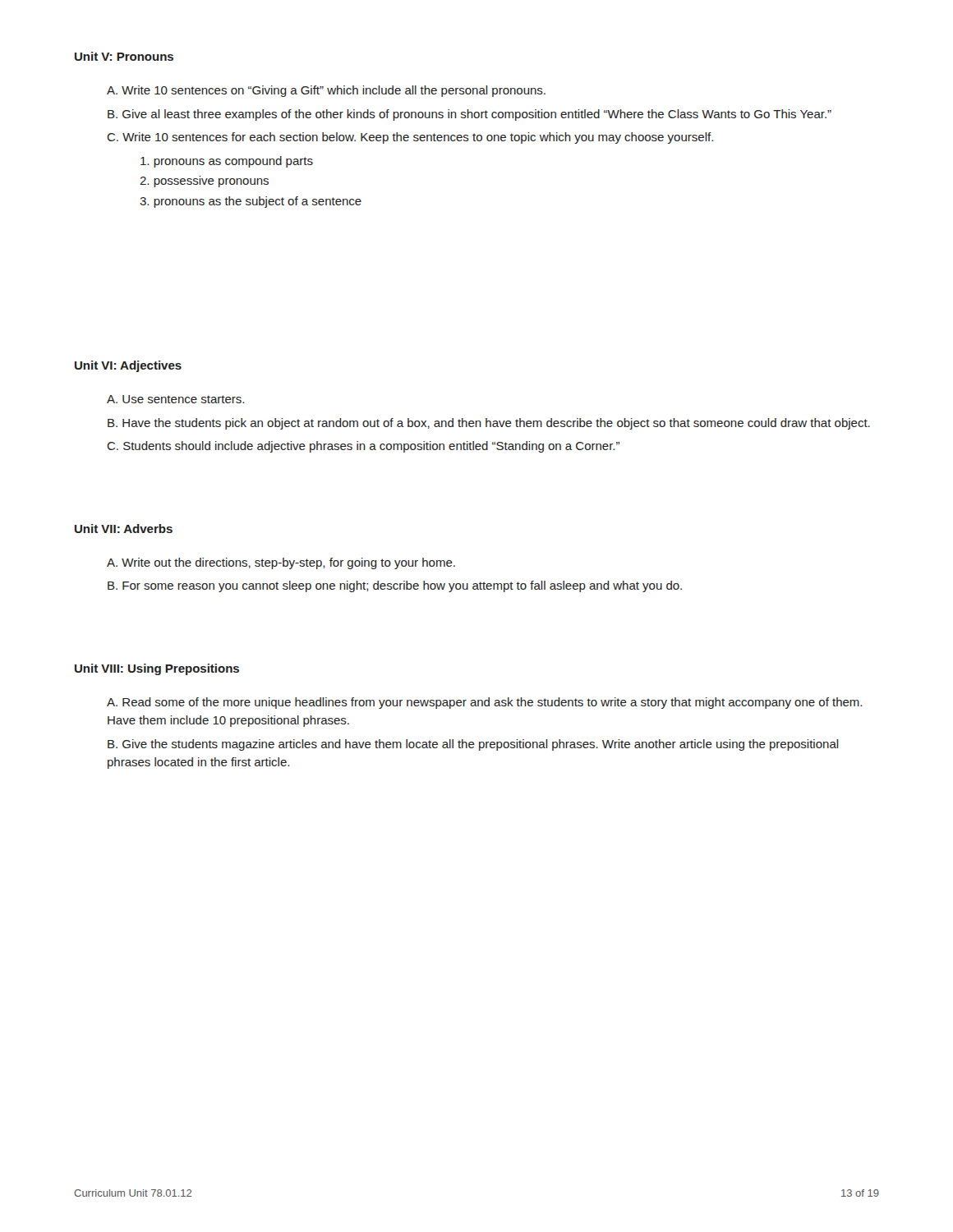Select the section header containing "Unit VIII: Using Prepositions"
The image size is (953, 1232).
(x=157, y=668)
